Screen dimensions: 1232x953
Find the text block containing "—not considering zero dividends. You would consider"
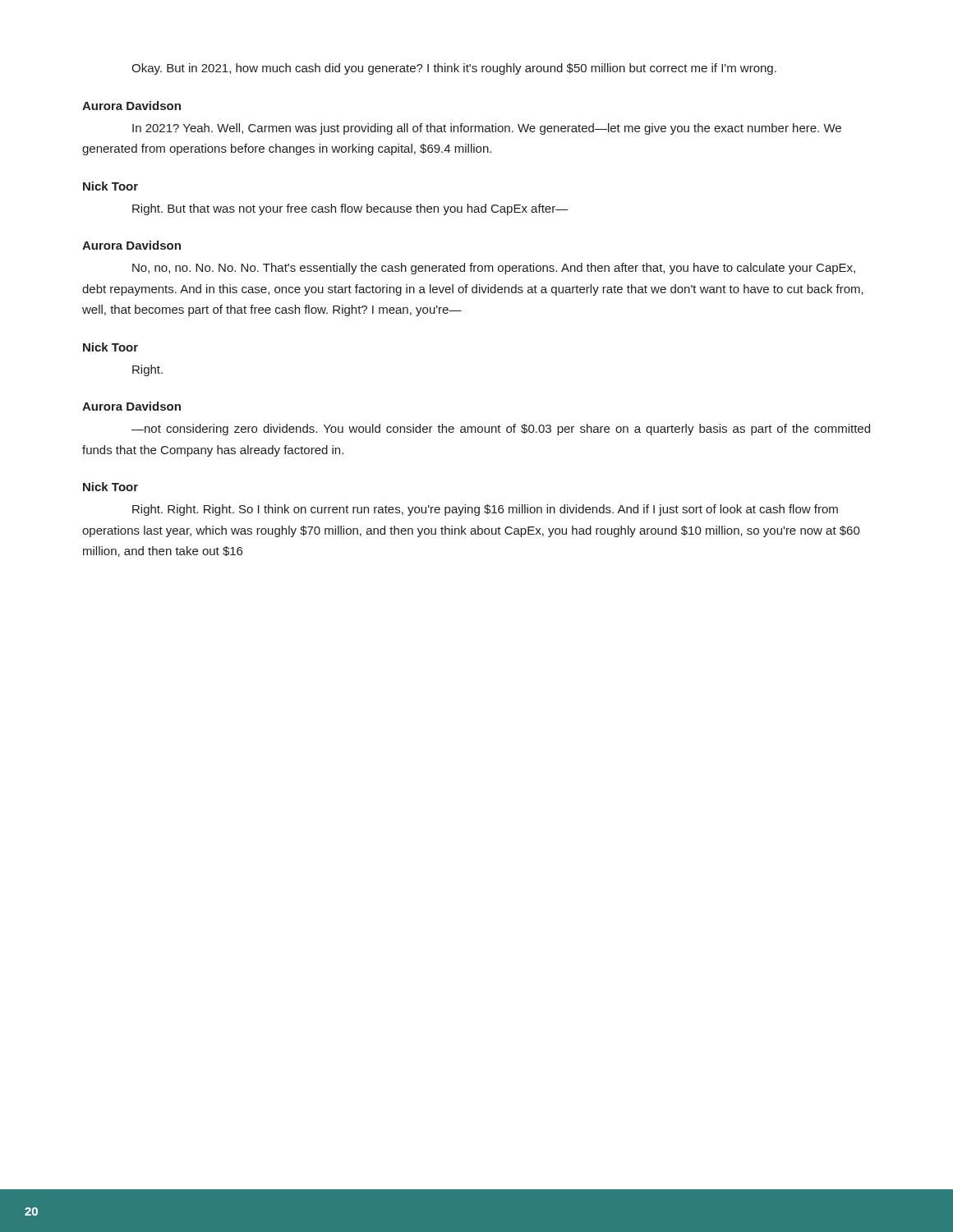(x=476, y=439)
